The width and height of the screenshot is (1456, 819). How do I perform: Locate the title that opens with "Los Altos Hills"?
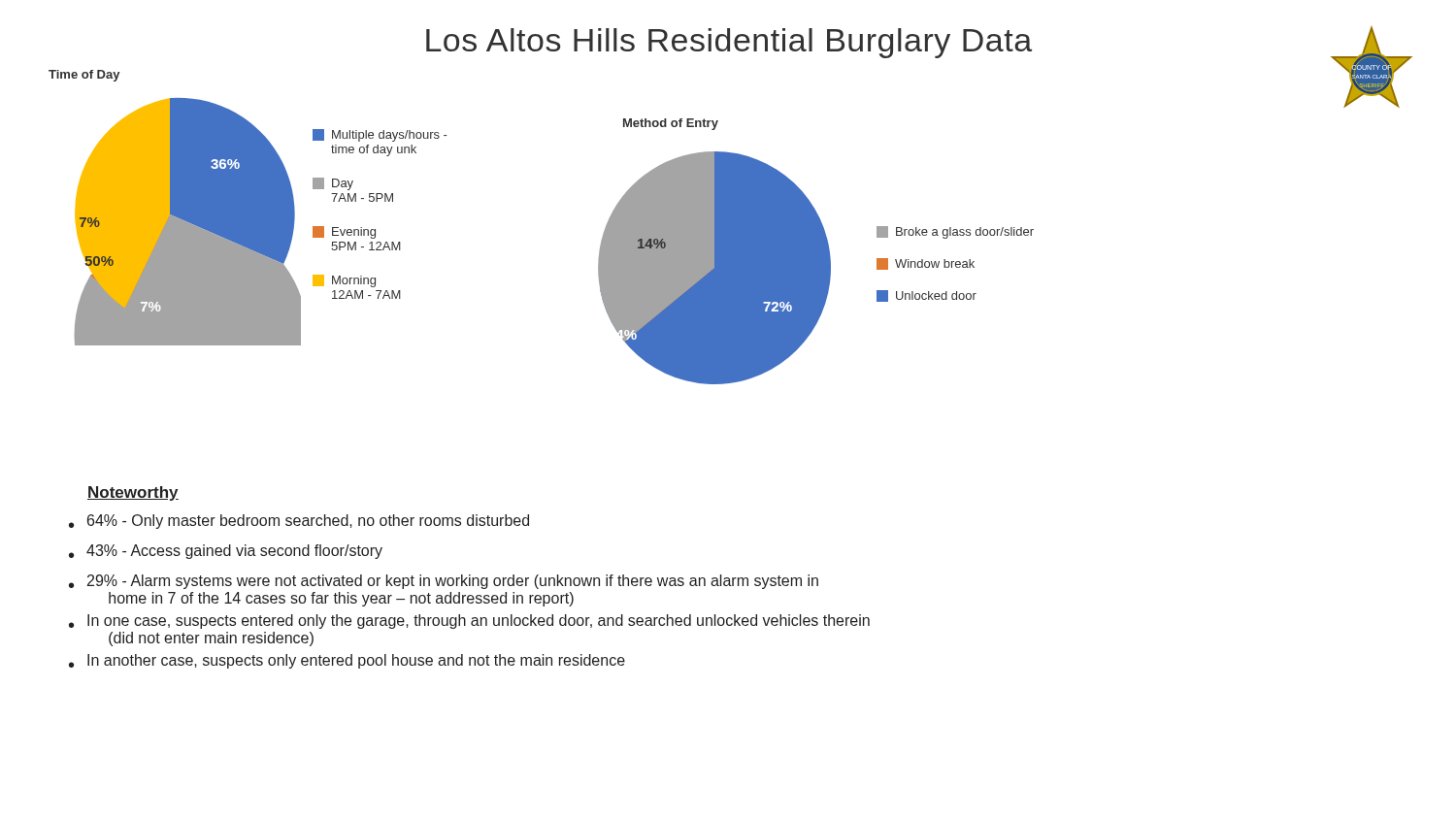pyautogui.click(x=728, y=40)
